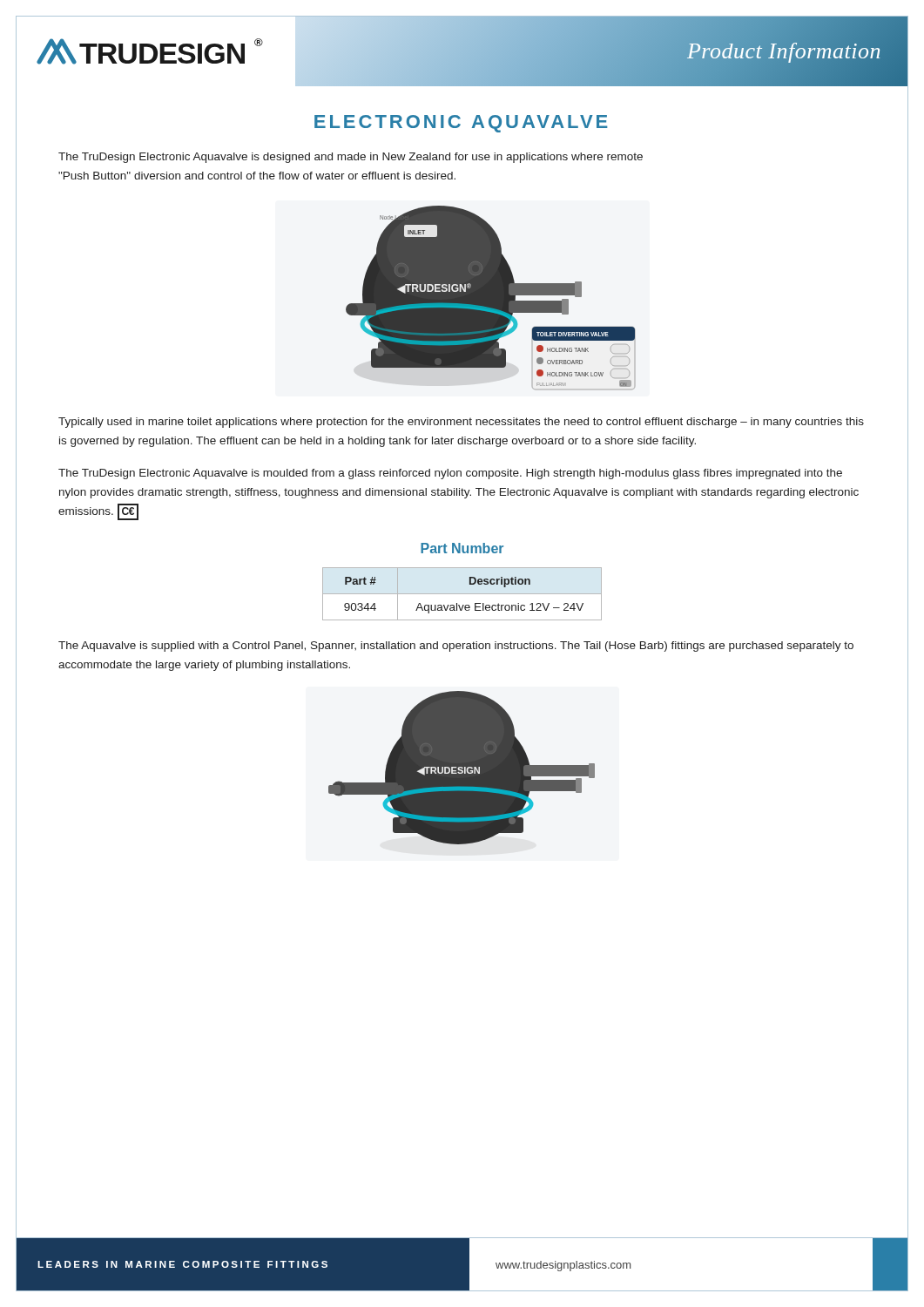Image resolution: width=924 pixels, height=1307 pixels.
Task: Find the passage starting "Part Number Part # Description"
Action: pos(462,580)
